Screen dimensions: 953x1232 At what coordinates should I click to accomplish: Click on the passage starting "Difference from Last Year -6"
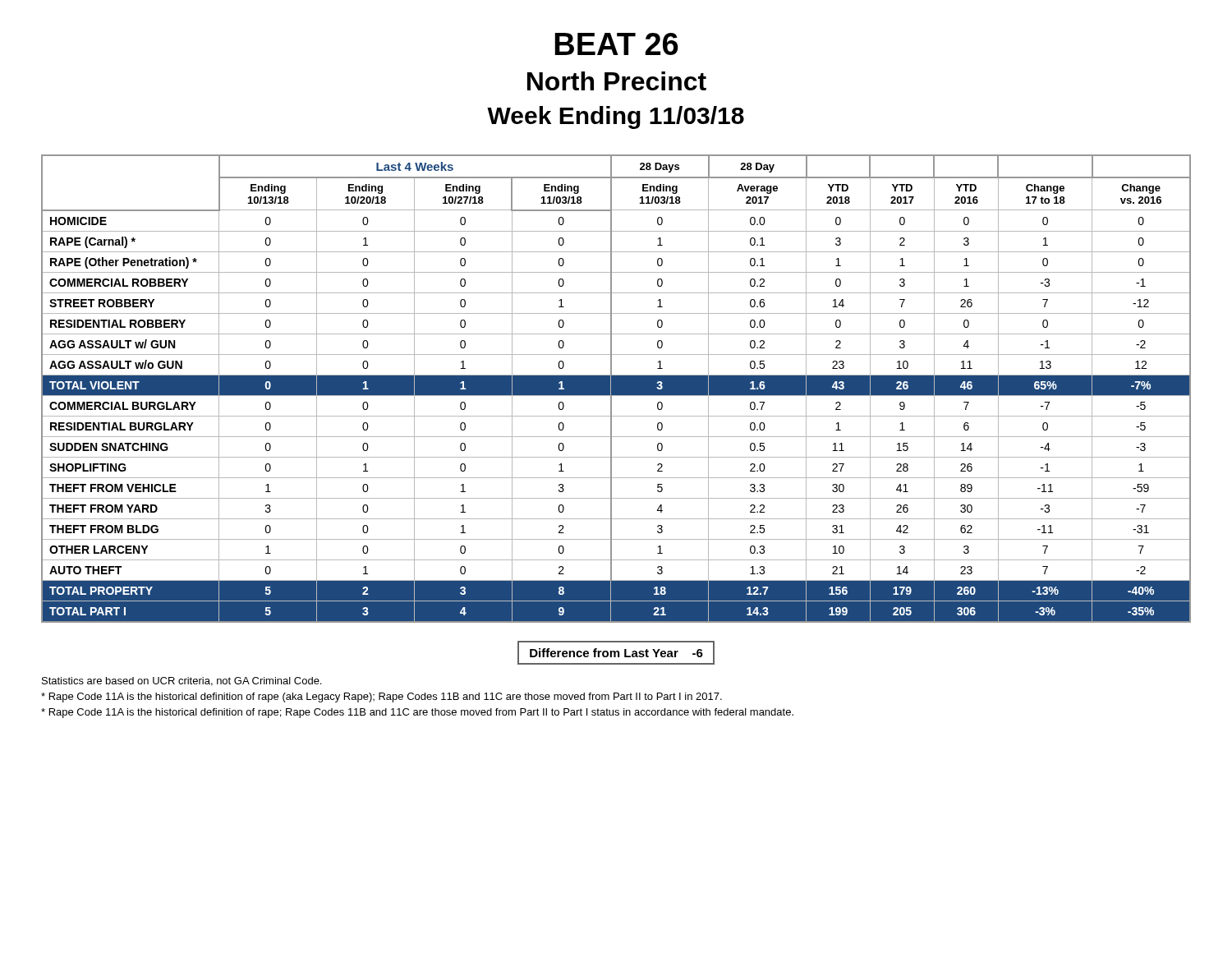tap(616, 653)
